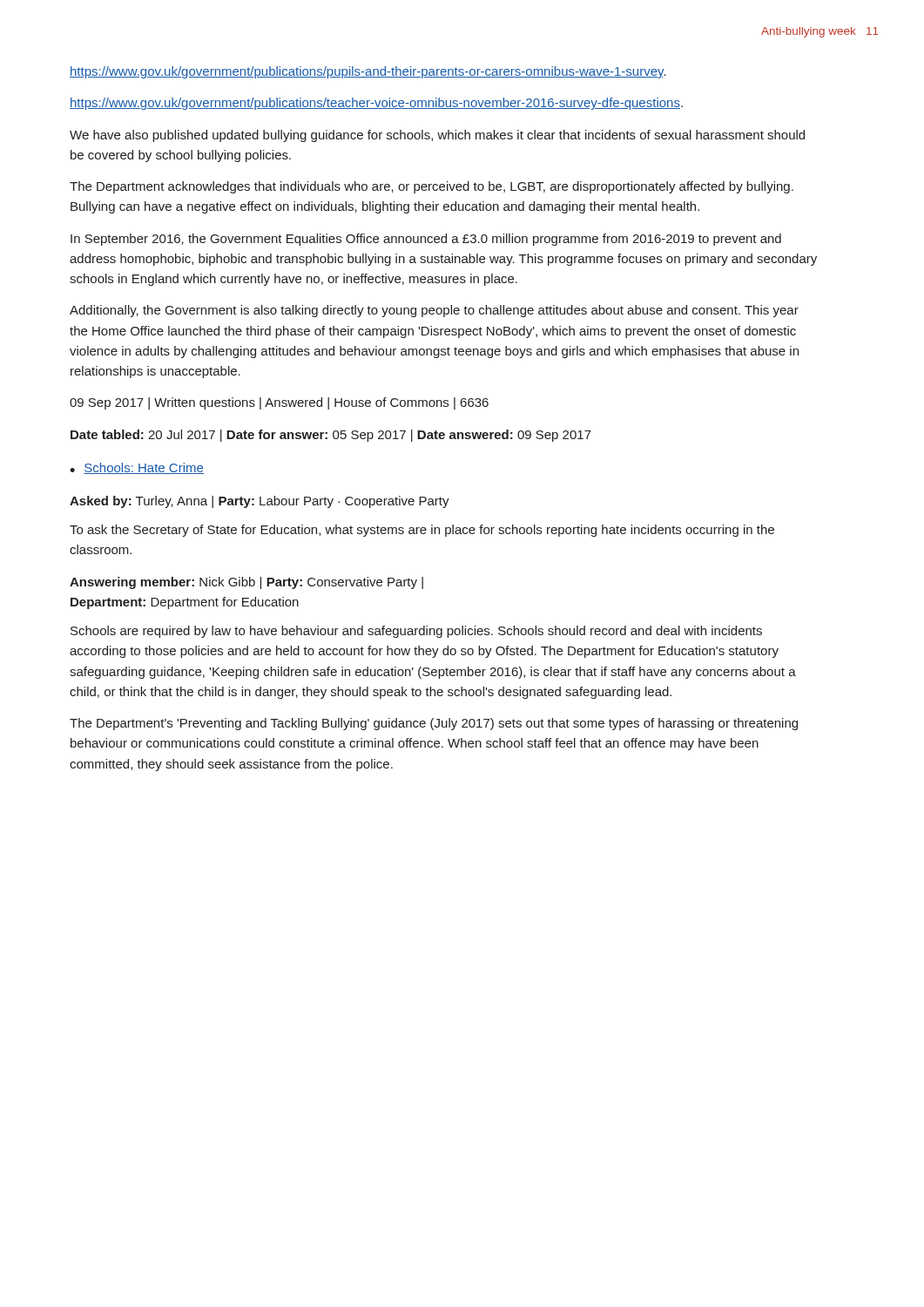The image size is (924, 1307).
Task: Select the text starting "The Department acknowledges that individuals who are,"
Action: click(432, 196)
